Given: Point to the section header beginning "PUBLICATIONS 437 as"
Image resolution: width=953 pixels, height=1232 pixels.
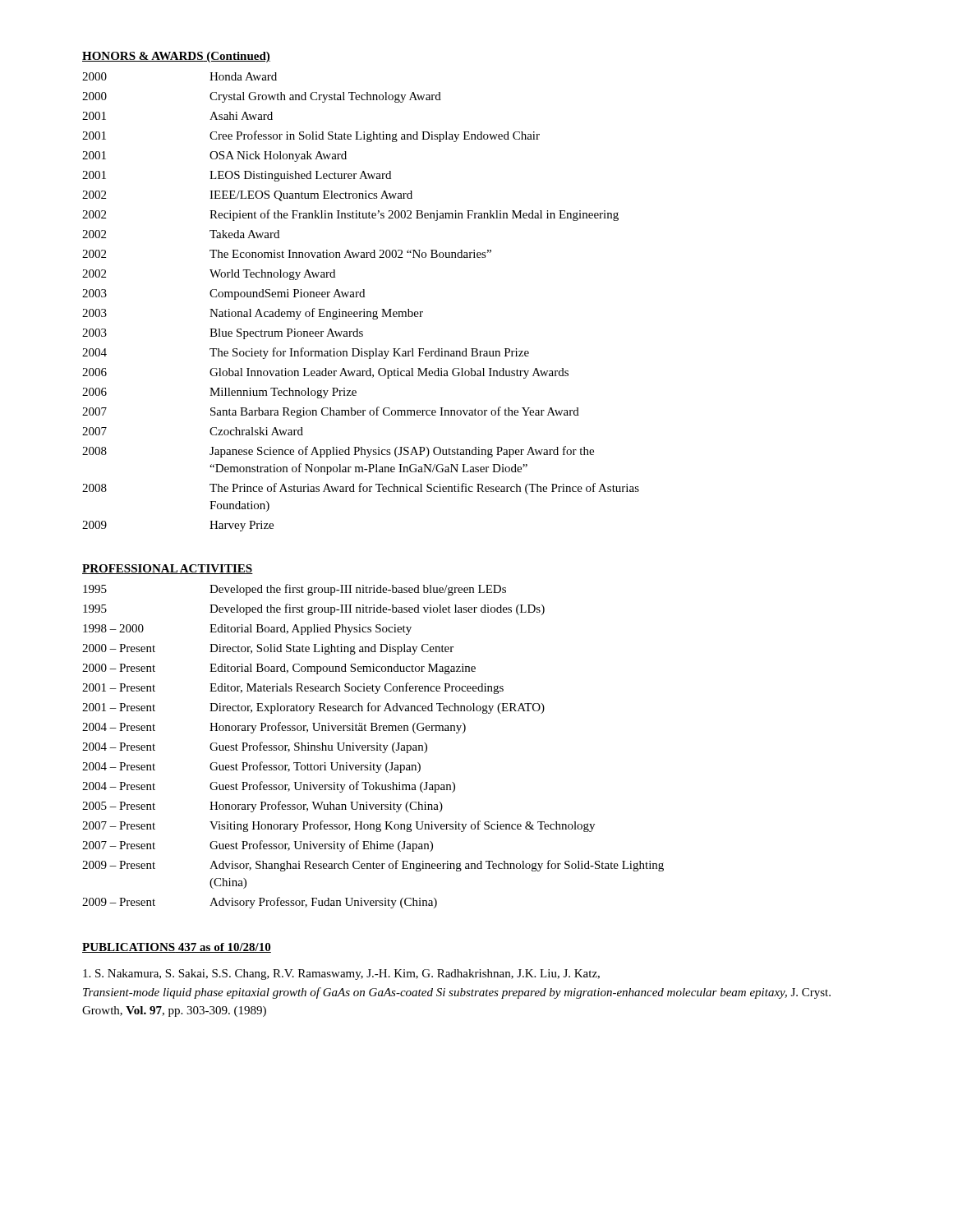Looking at the screenshot, I should pos(177,947).
